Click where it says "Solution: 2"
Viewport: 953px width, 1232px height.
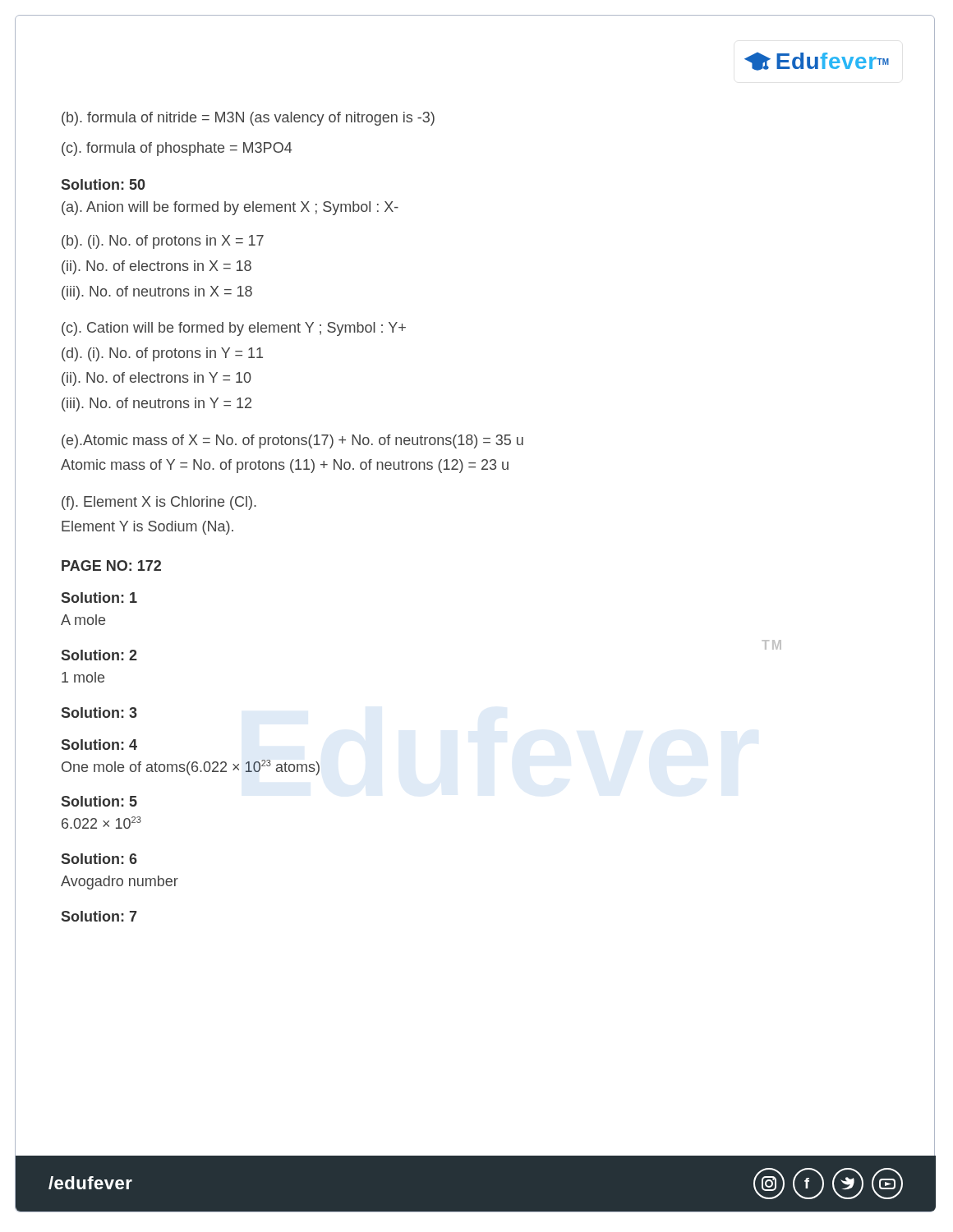[99, 655]
